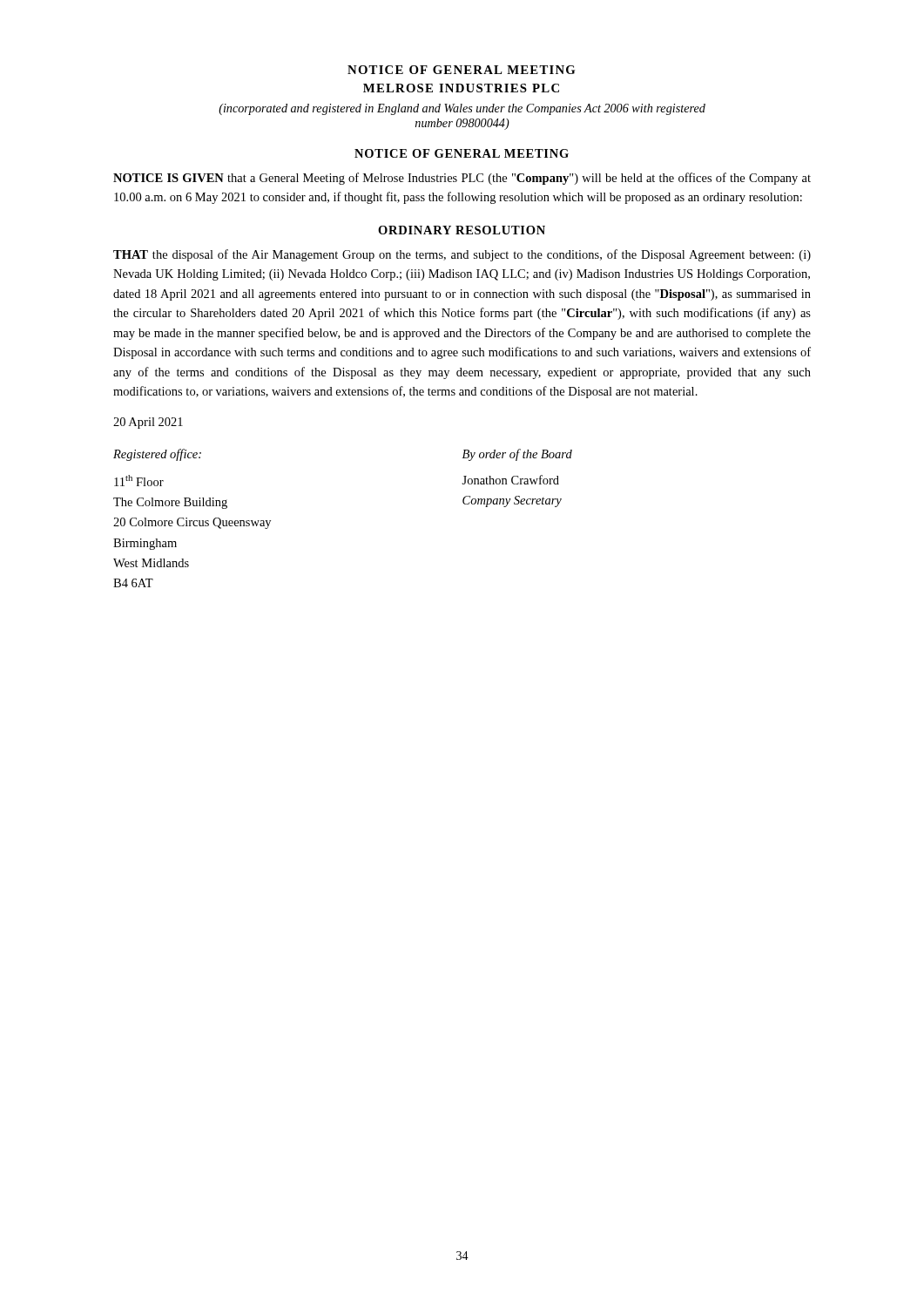
Task: Point to the block beginning "Jonathon Crawford Company"
Action: tap(512, 490)
